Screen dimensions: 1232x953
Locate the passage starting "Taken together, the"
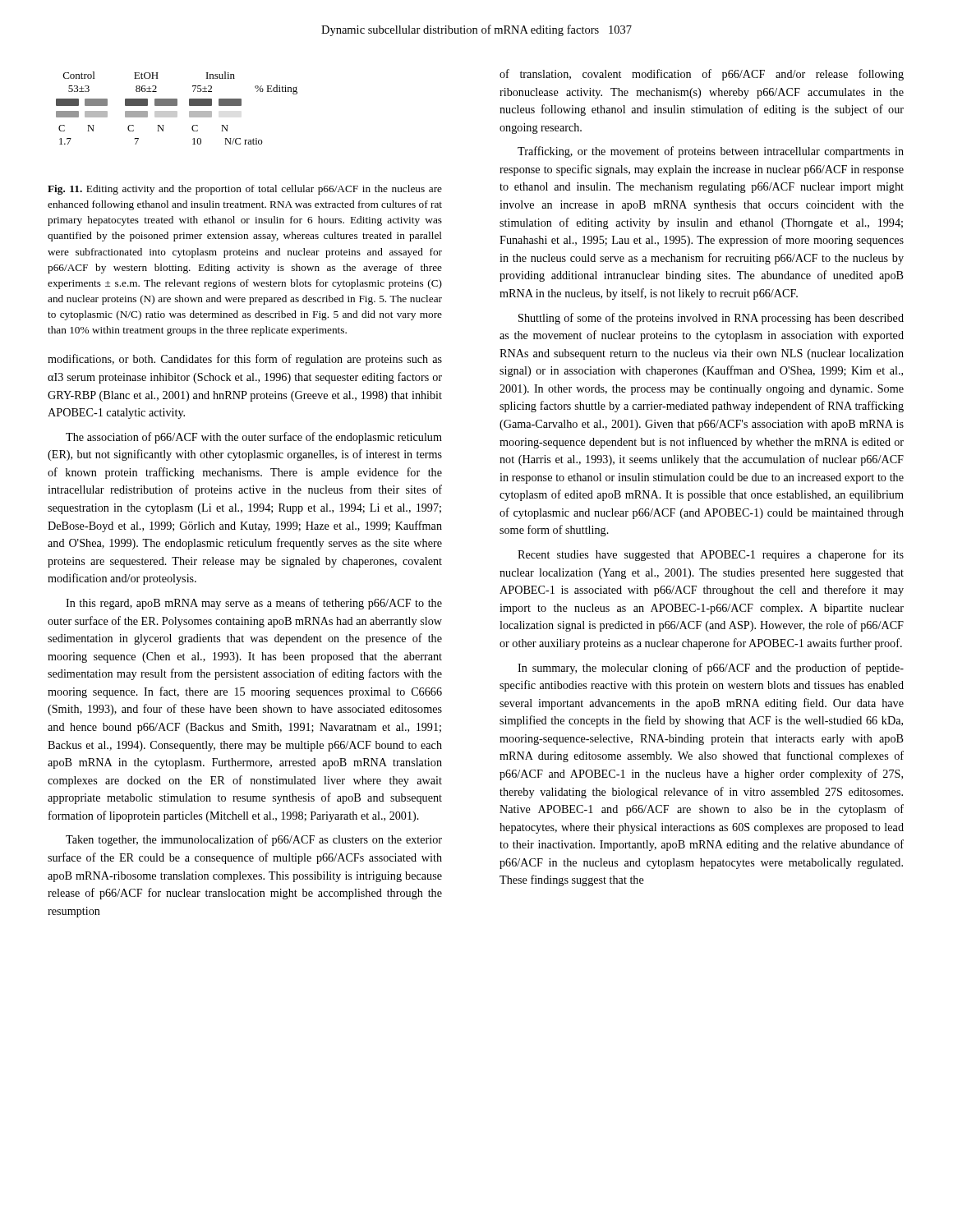pyautogui.click(x=245, y=875)
